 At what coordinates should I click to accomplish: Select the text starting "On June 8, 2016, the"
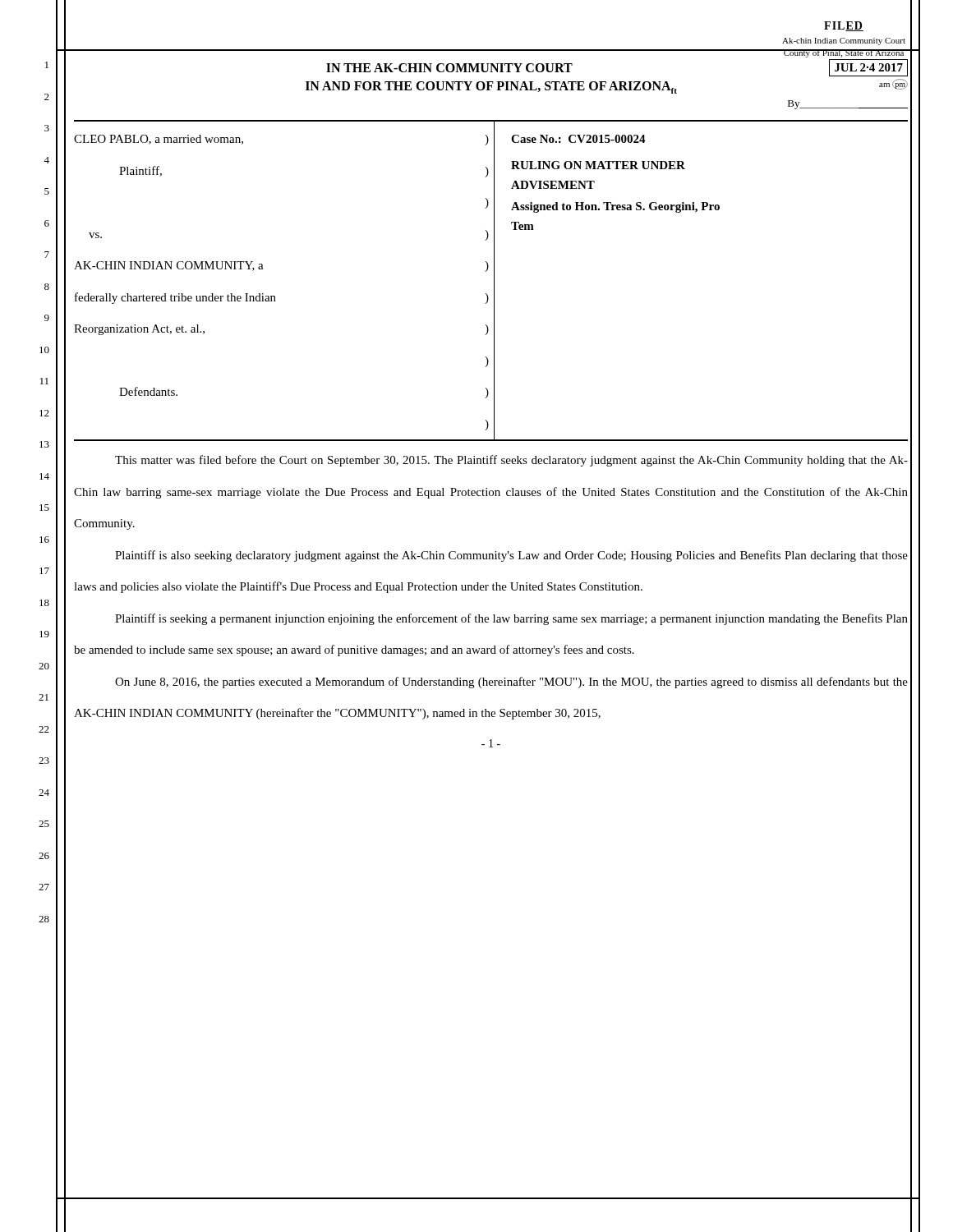point(511,683)
